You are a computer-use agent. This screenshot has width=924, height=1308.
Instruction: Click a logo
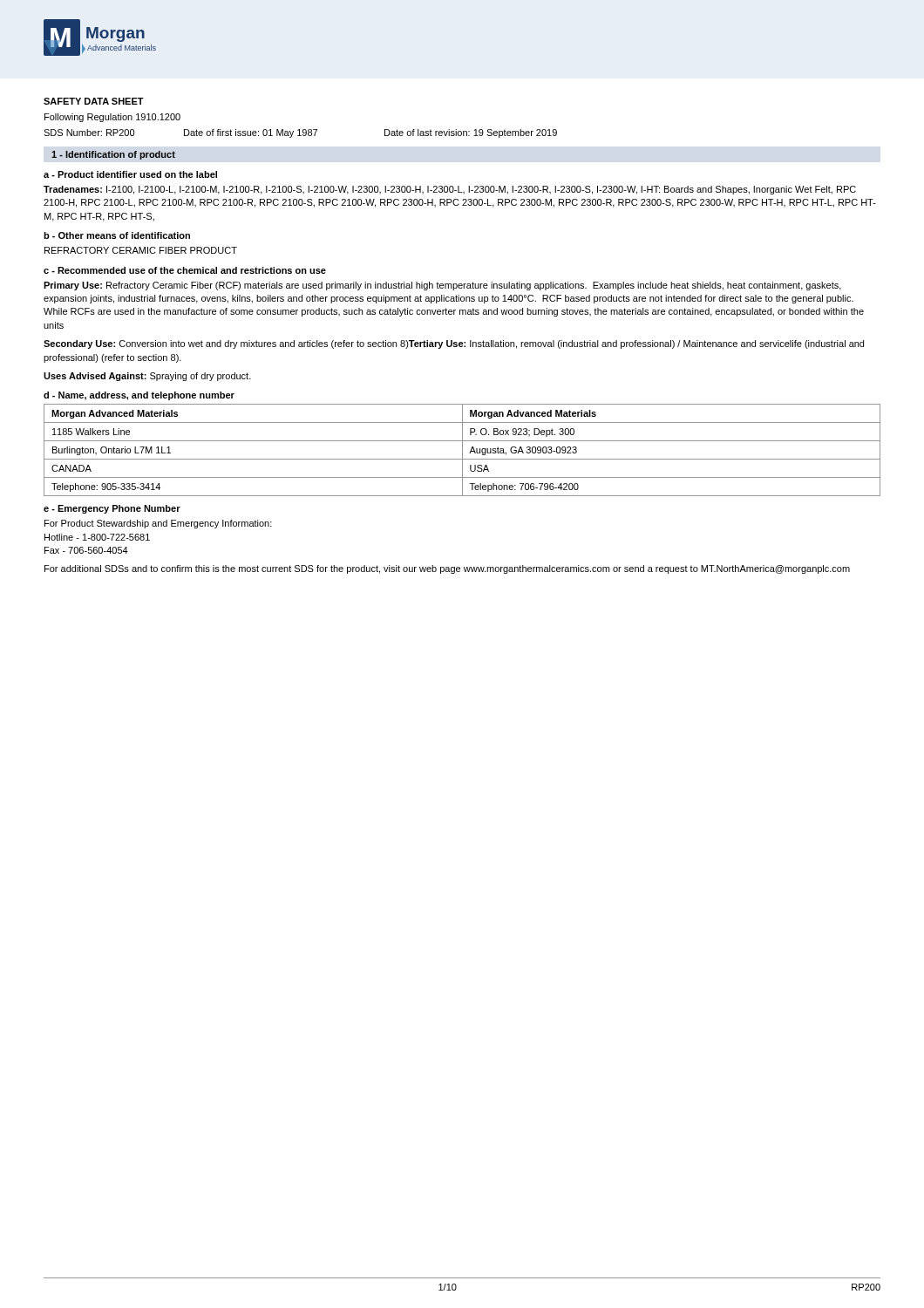(x=113, y=41)
